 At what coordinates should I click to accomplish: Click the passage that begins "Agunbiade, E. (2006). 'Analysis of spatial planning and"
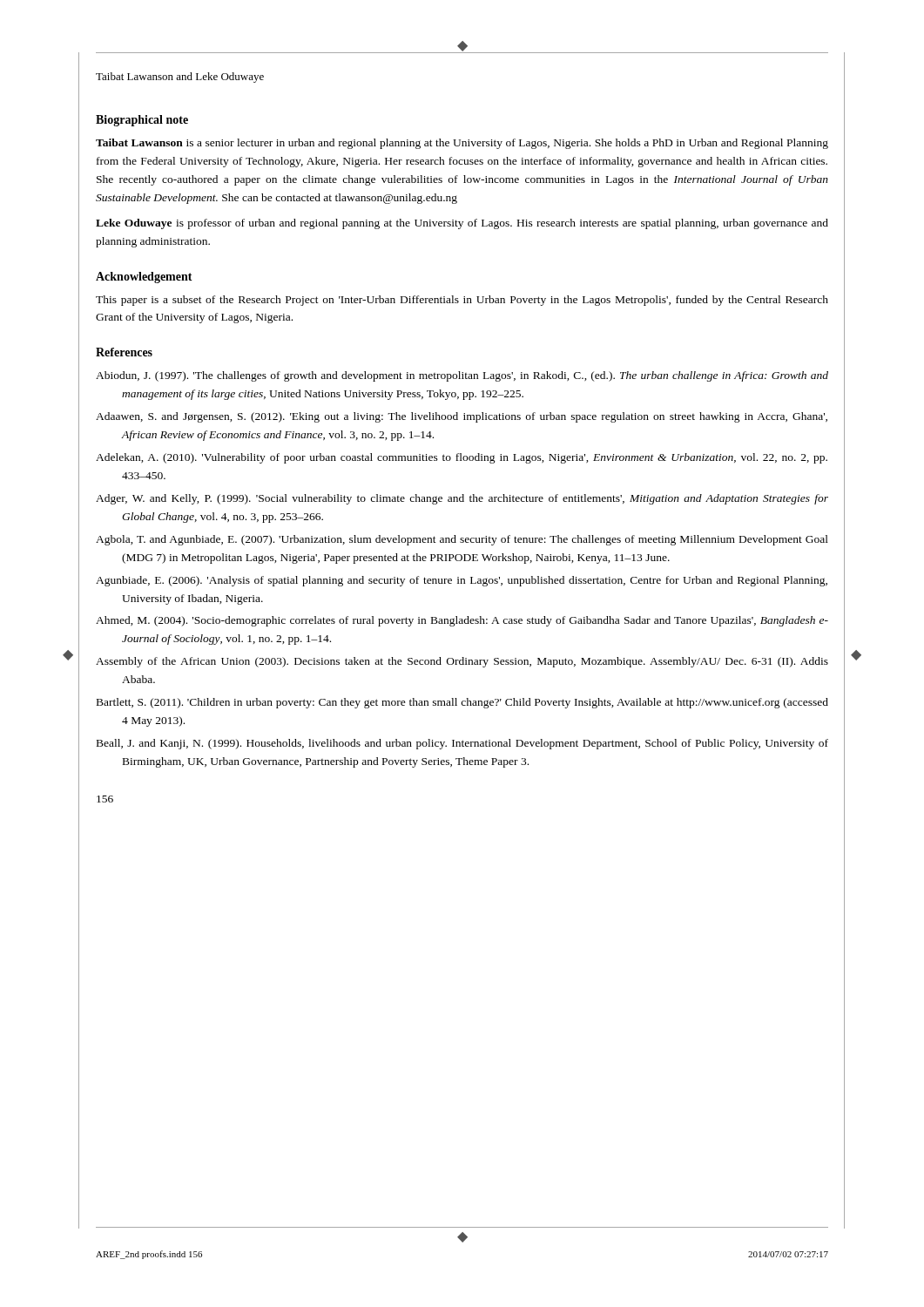click(x=462, y=589)
